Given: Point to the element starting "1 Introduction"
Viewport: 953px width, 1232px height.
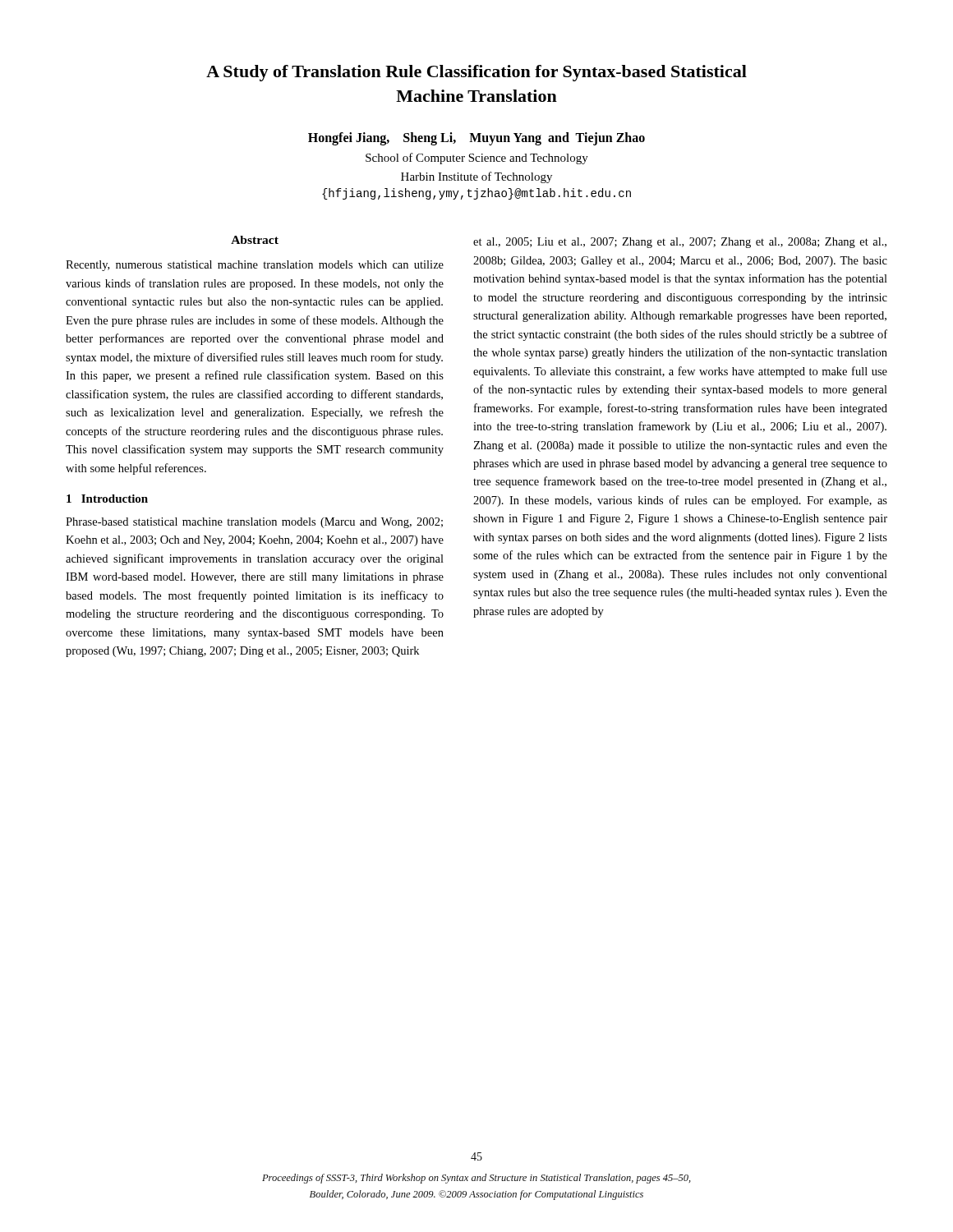Looking at the screenshot, I should click(107, 499).
